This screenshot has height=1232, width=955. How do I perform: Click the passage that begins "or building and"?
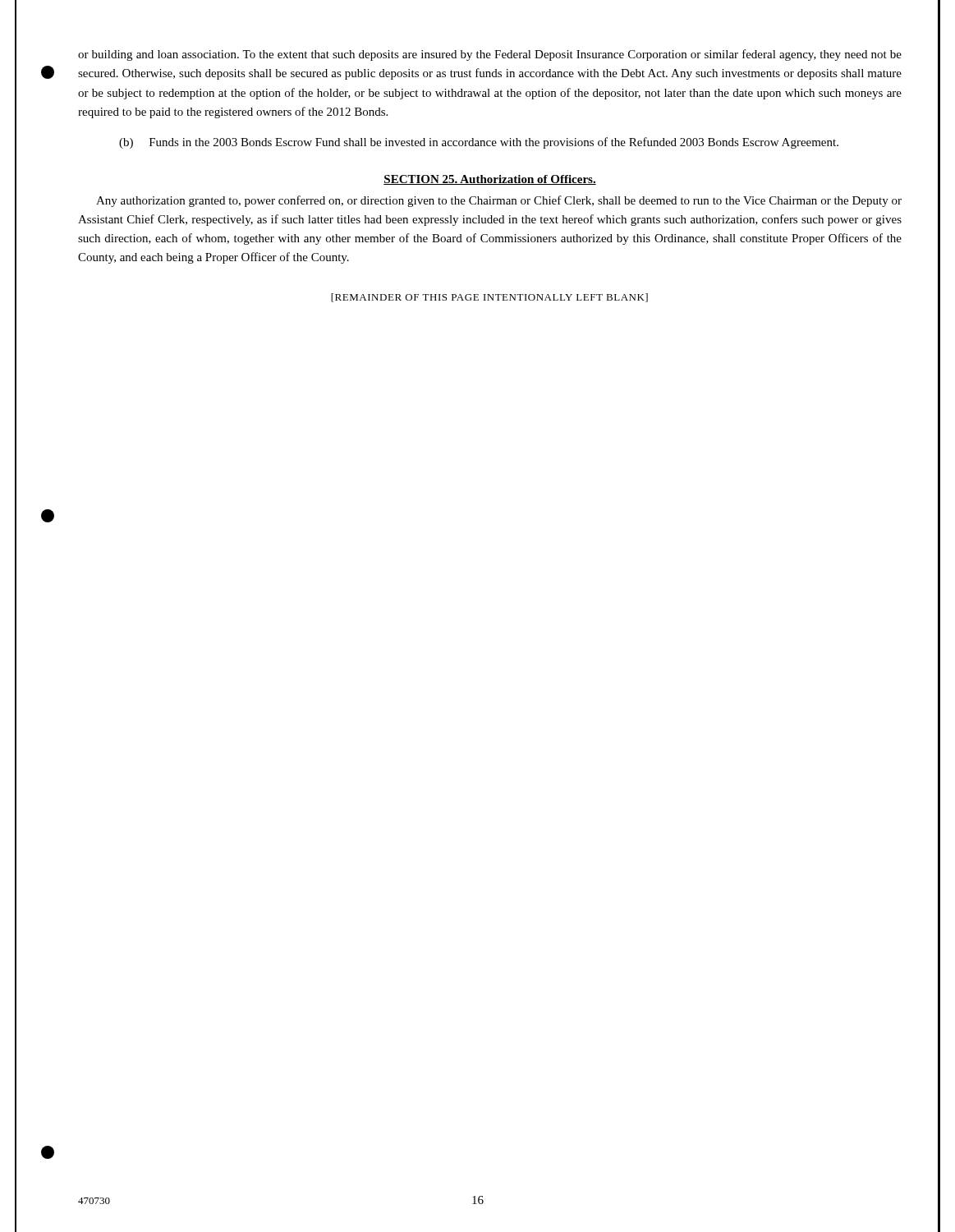coord(490,83)
